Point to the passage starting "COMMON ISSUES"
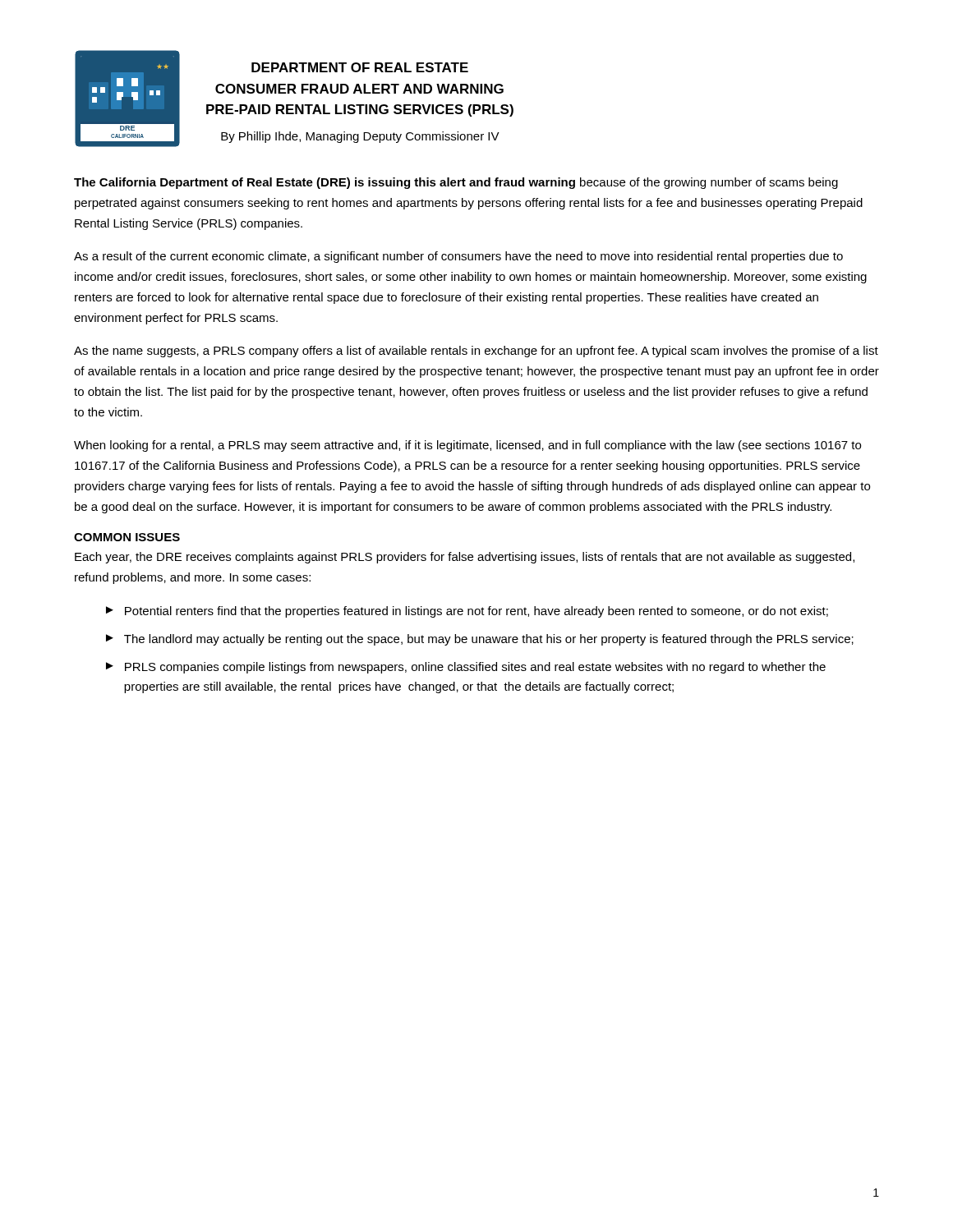Image resolution: width=953 pixels, height=1232 pixels. (127, 537)
